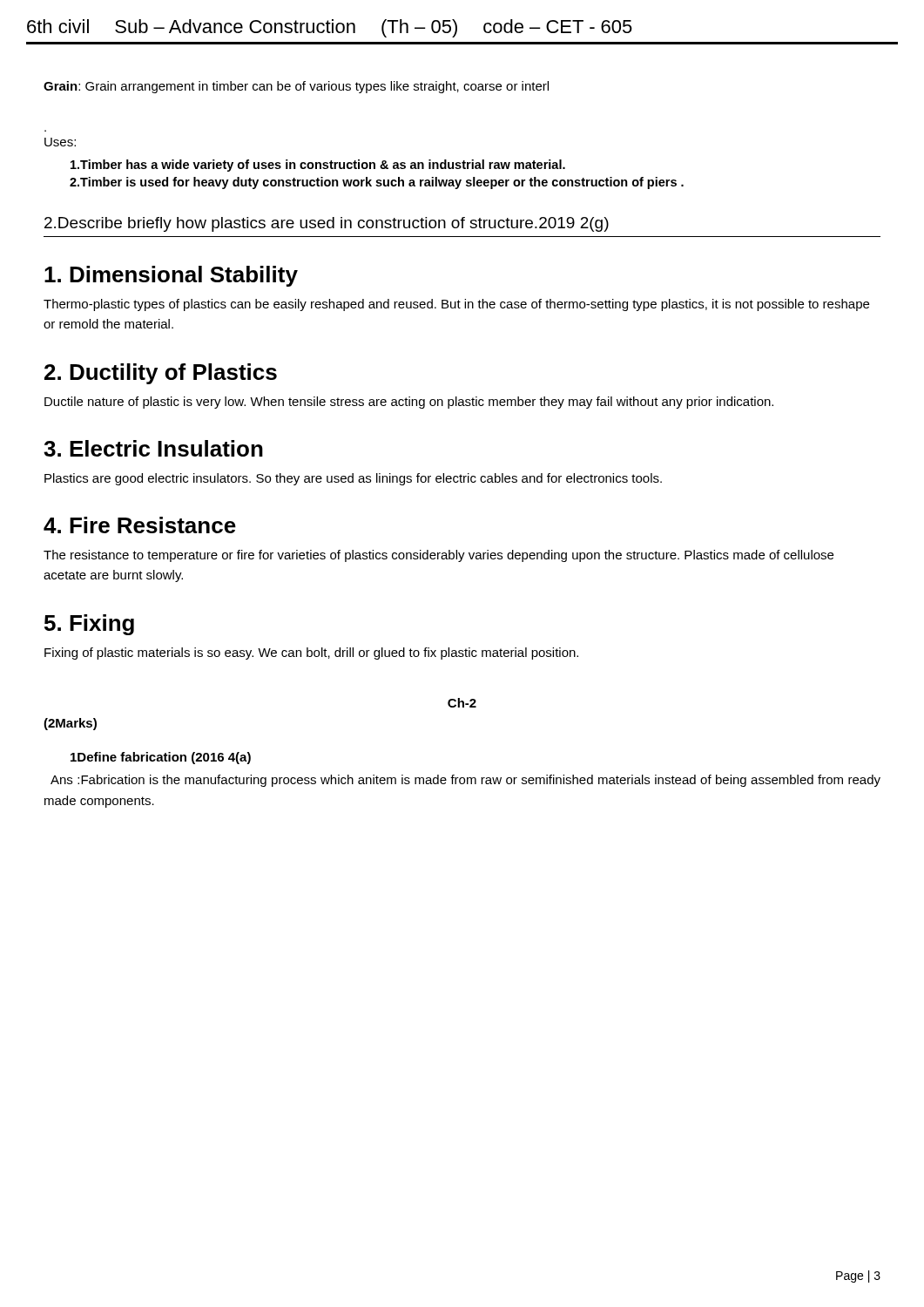Image resolution: width=924 pixels, height=1307 pixels.
Task: Where is the passage that starts "Thermo-plastic types of plastics can be easily"?
Action: pyautogui.click(x=457, y=314)
